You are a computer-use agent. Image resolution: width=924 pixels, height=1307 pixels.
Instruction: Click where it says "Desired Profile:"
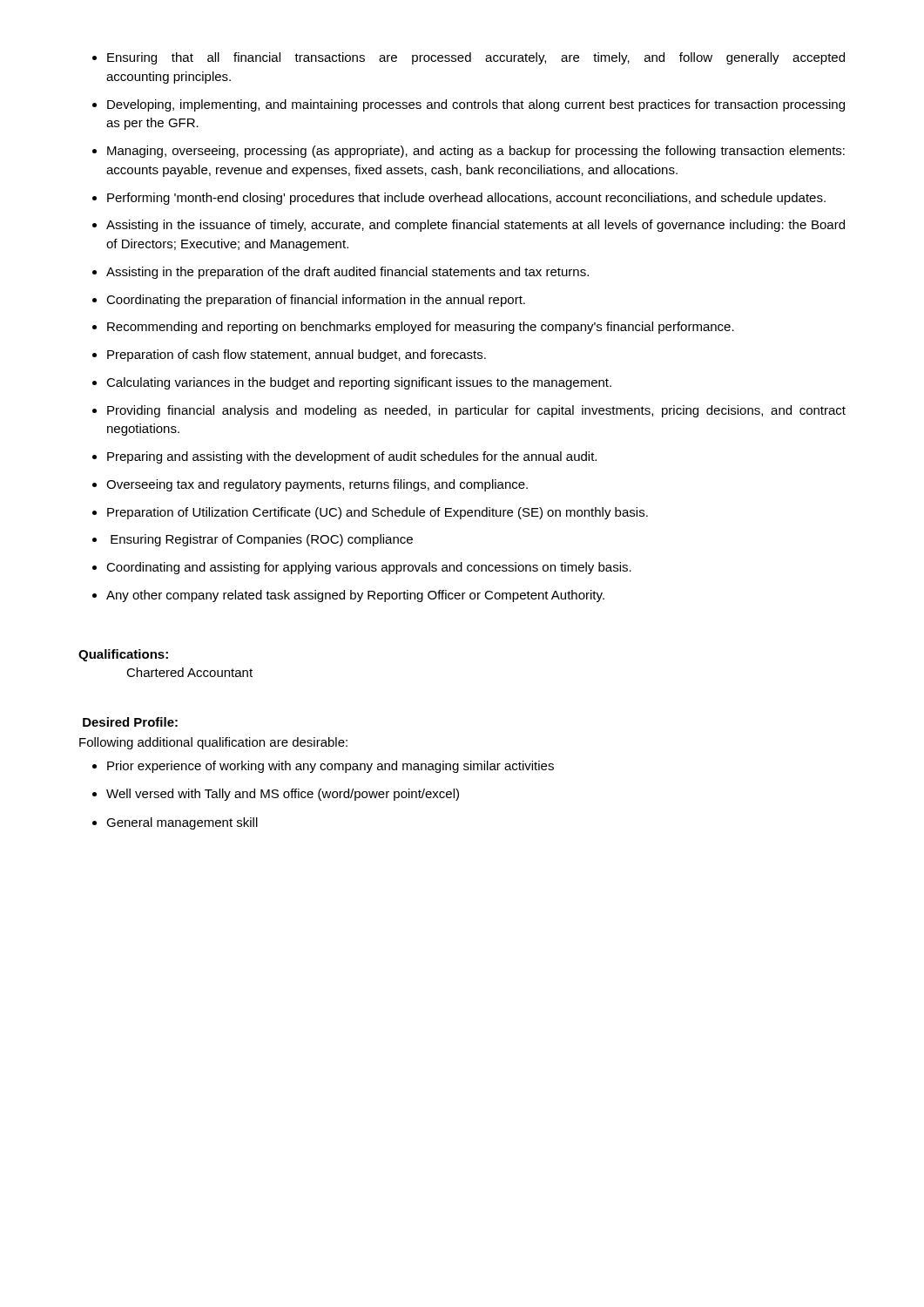pos(128,721)
